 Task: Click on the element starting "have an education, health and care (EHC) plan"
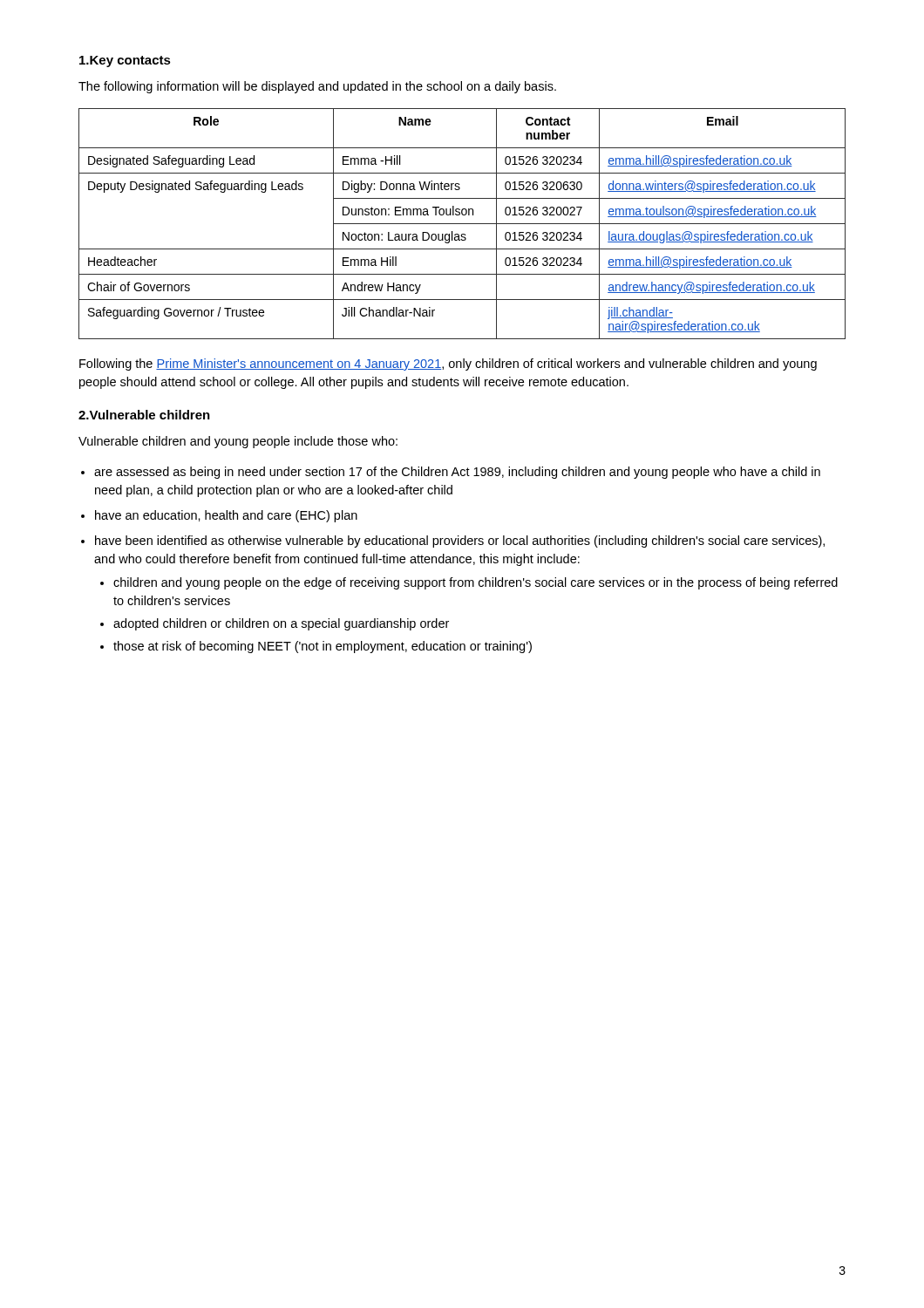point(226,515)
